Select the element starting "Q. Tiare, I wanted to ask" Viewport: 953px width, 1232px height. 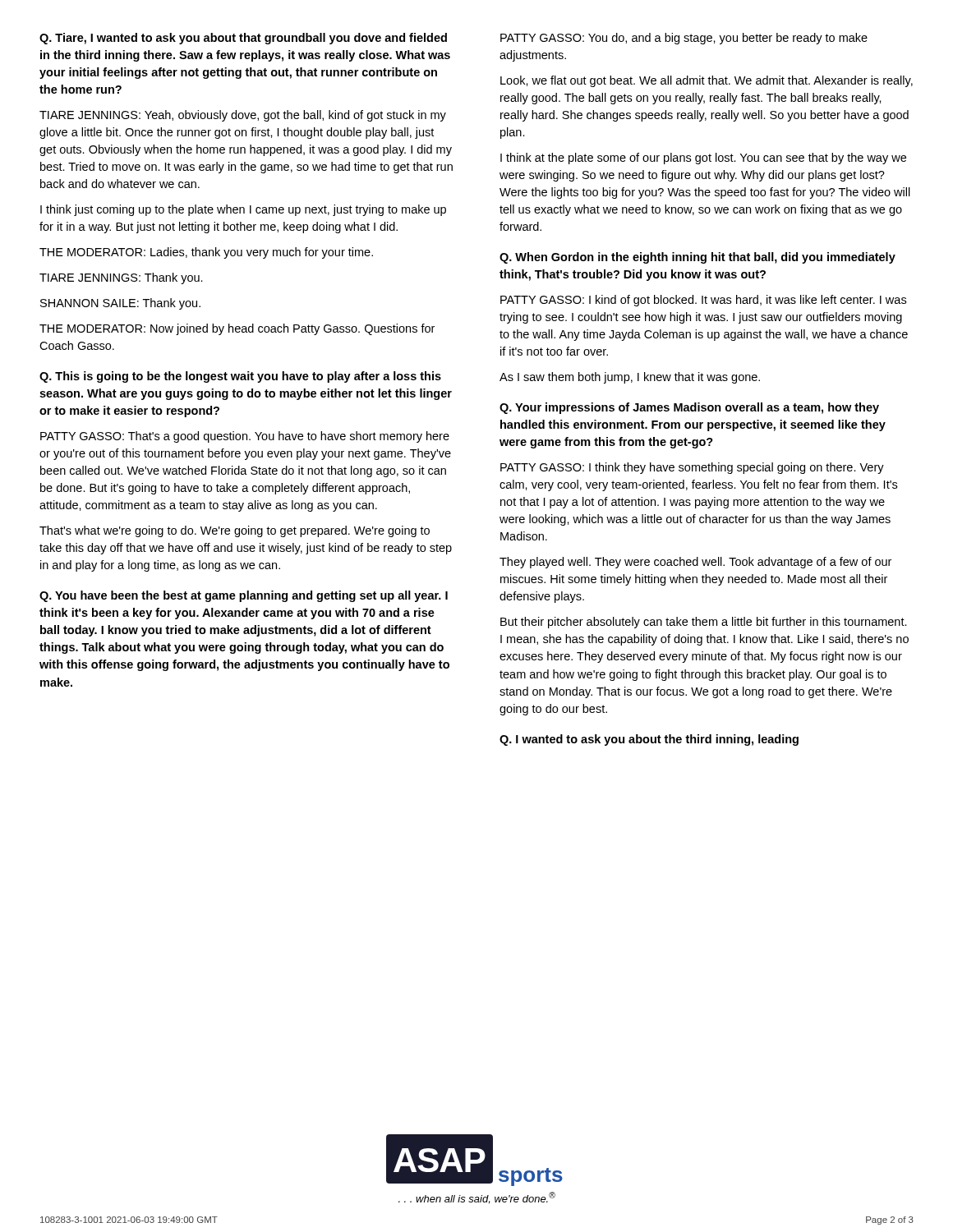[245, 64]
